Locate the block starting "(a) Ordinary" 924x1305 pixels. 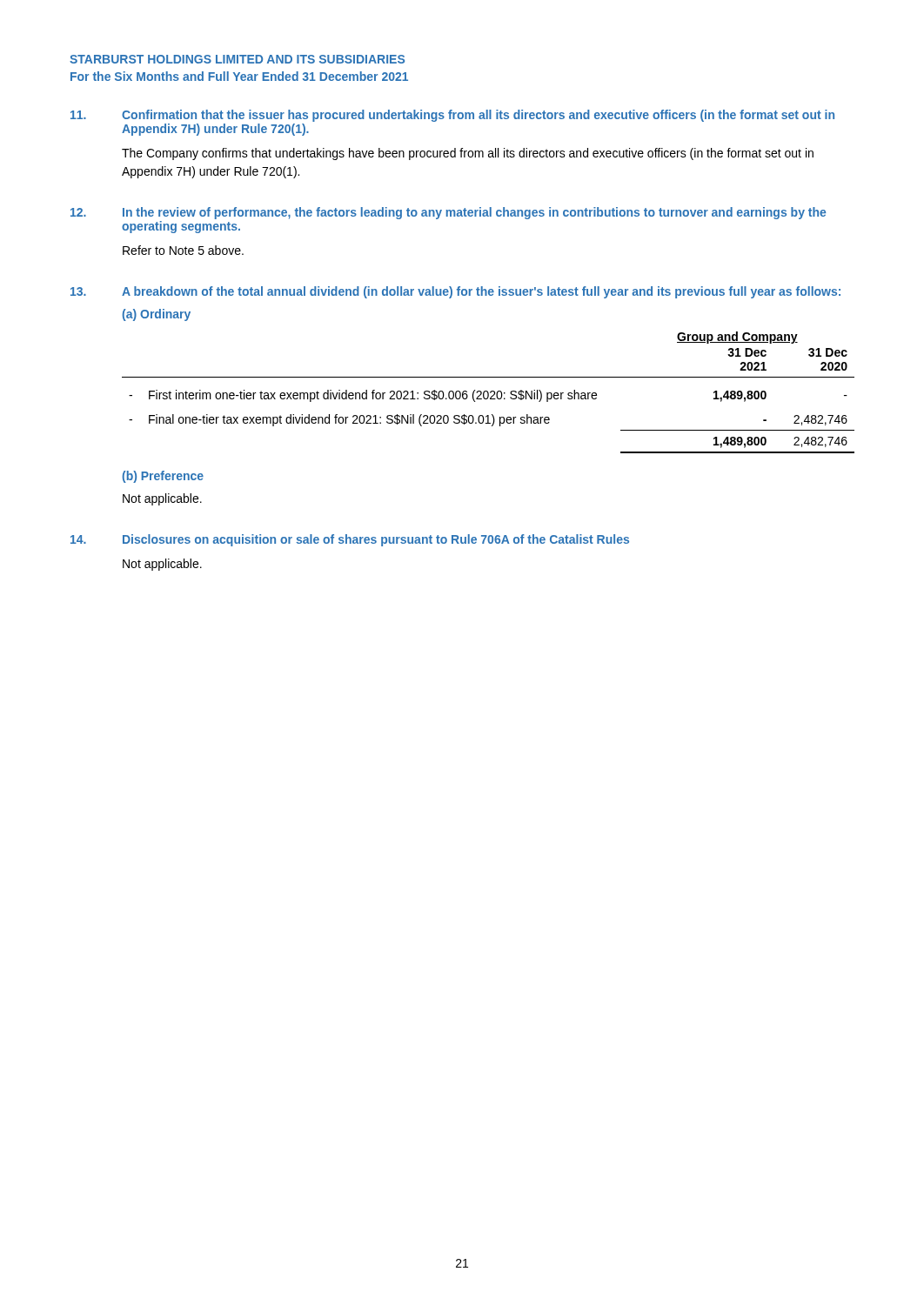(156, 314)
